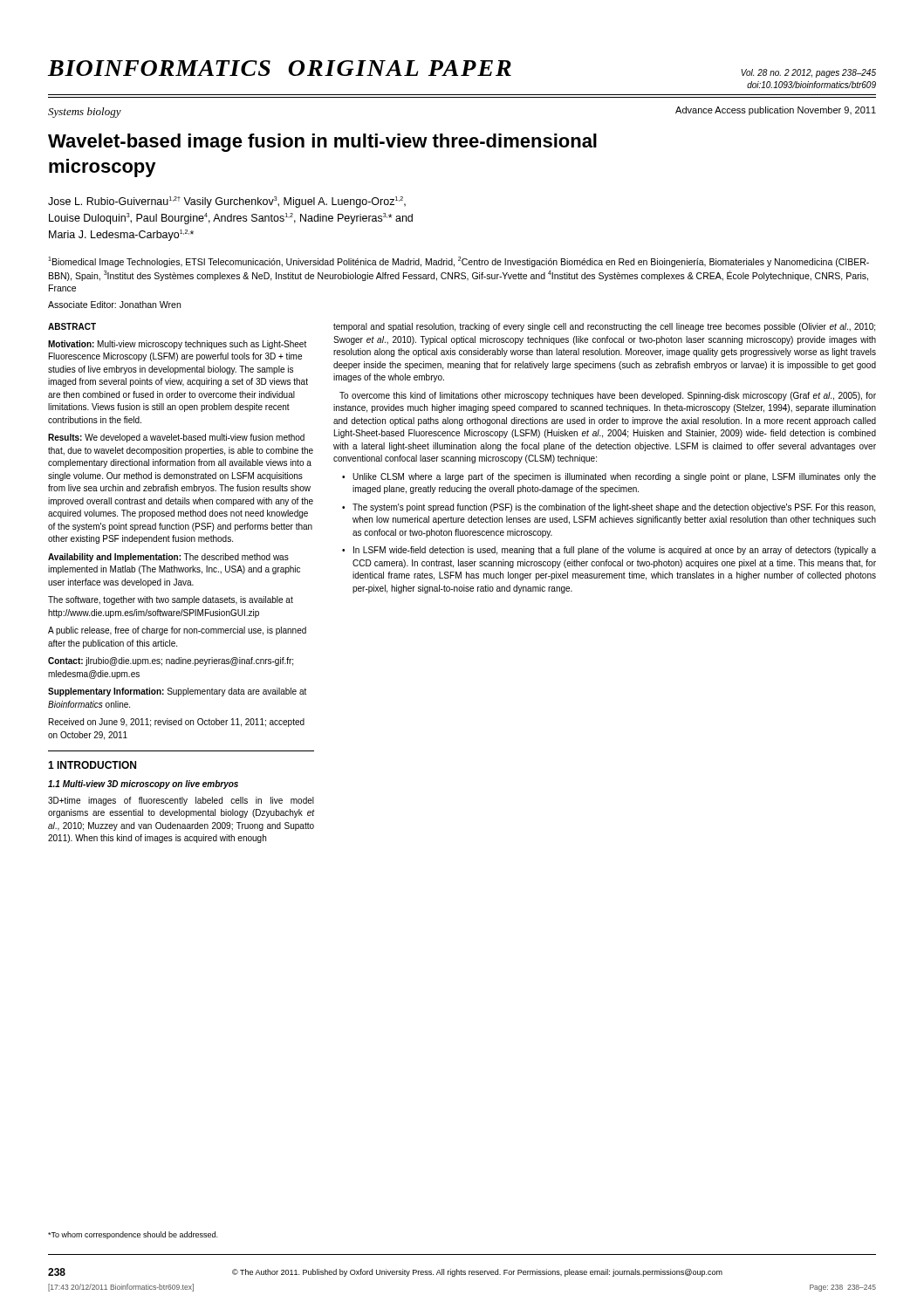Click on the text starting "1 INTRODUCTION"
The height and width of the screenshot is (1309, 924).
[92, 765]
